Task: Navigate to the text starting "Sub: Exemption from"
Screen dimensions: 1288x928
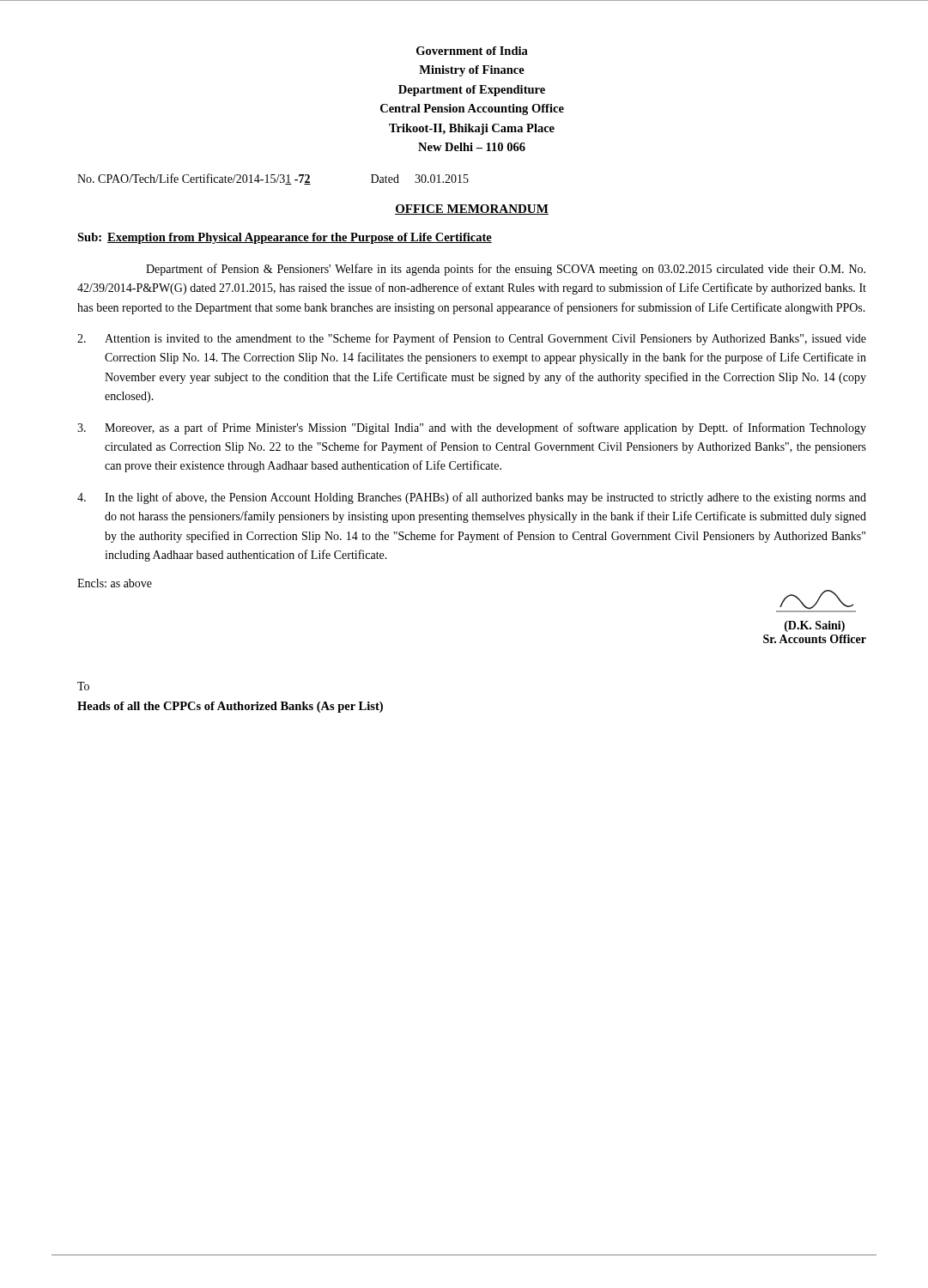Action: 284,237
